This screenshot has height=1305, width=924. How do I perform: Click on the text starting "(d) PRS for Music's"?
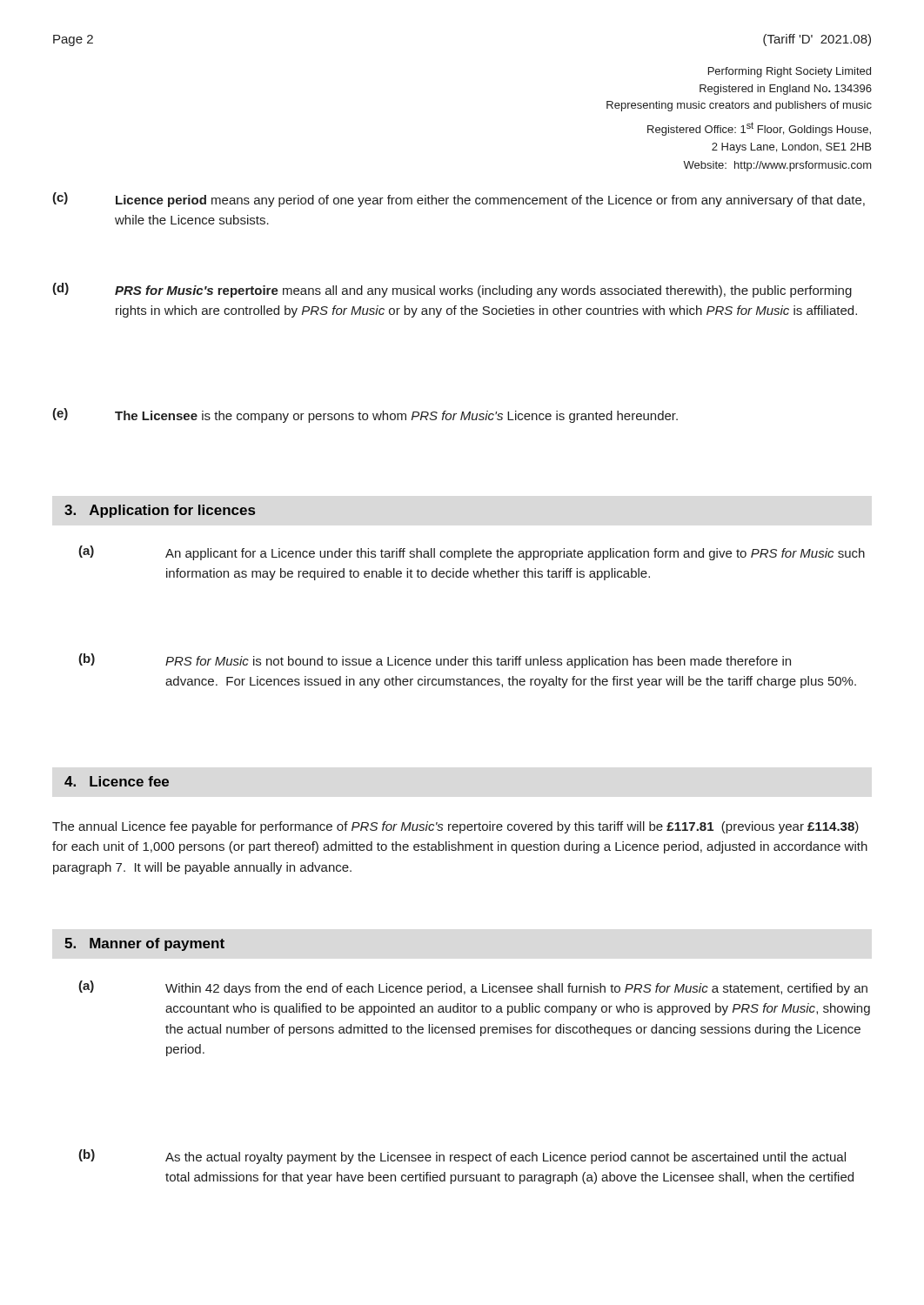[x=462, y=300]
